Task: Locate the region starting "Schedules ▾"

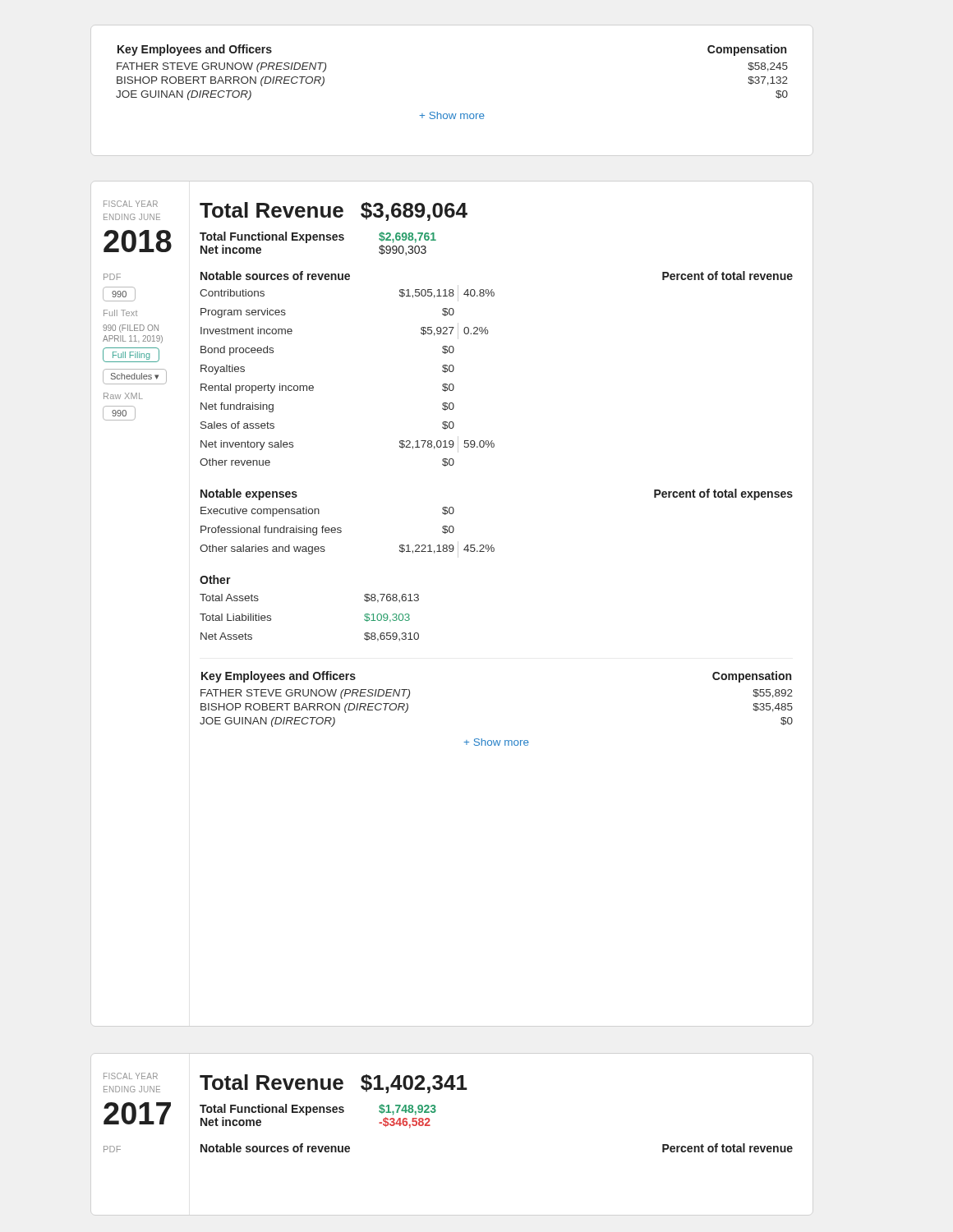Action: [135, 377]
